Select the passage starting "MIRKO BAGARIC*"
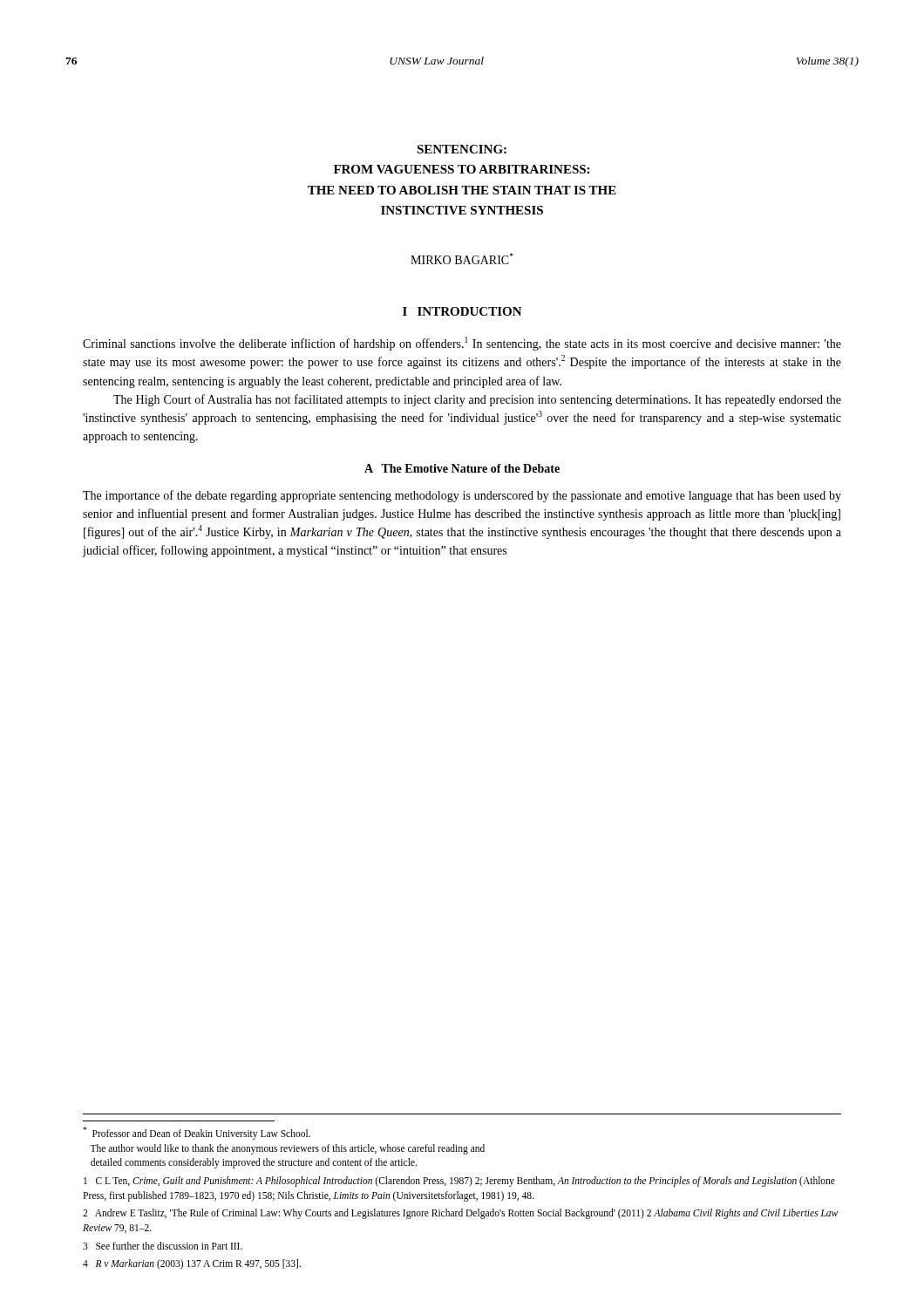This screenshot has height=1308, width=924. (x=462, y=260)
